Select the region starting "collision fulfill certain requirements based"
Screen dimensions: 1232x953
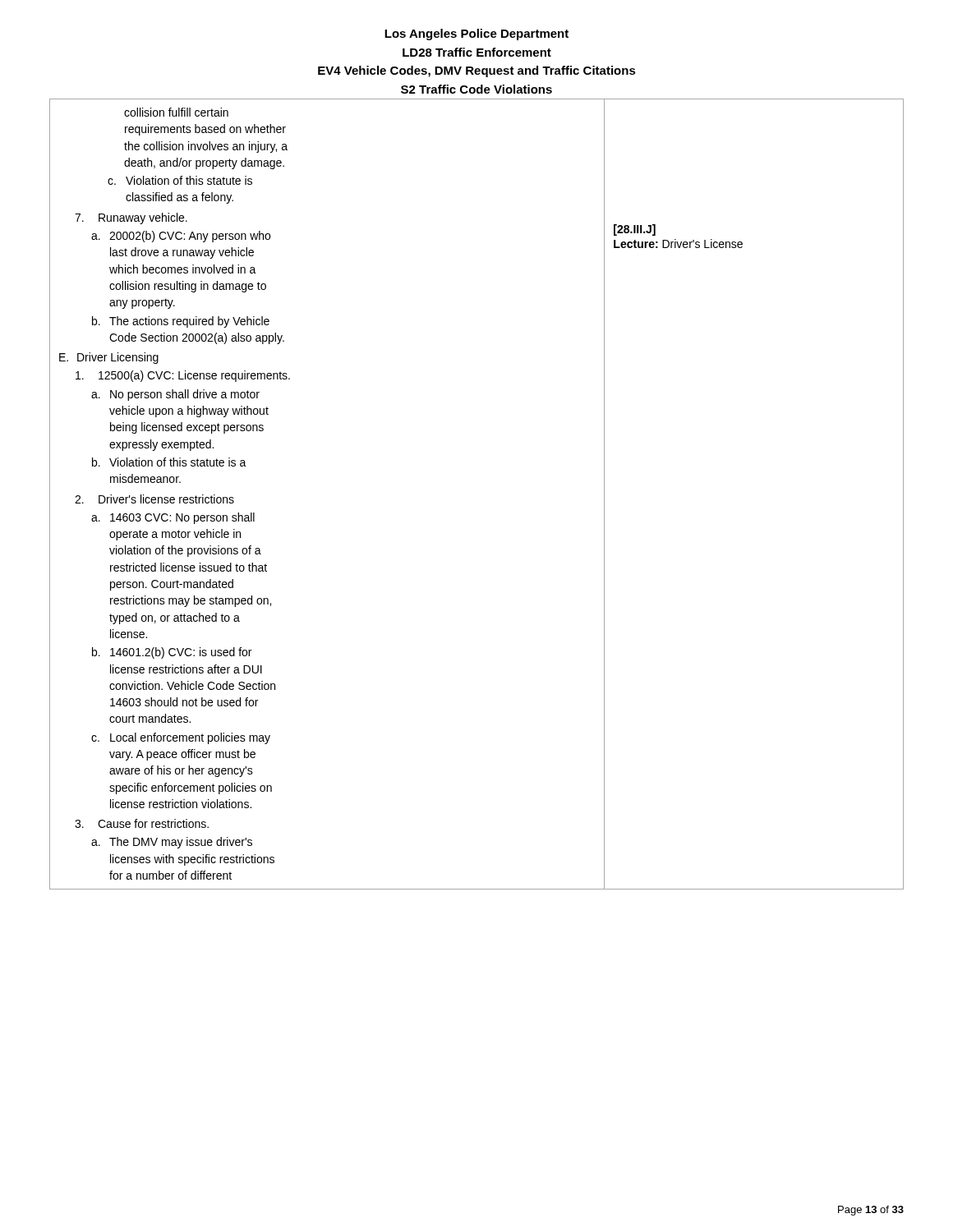(176, 112)
